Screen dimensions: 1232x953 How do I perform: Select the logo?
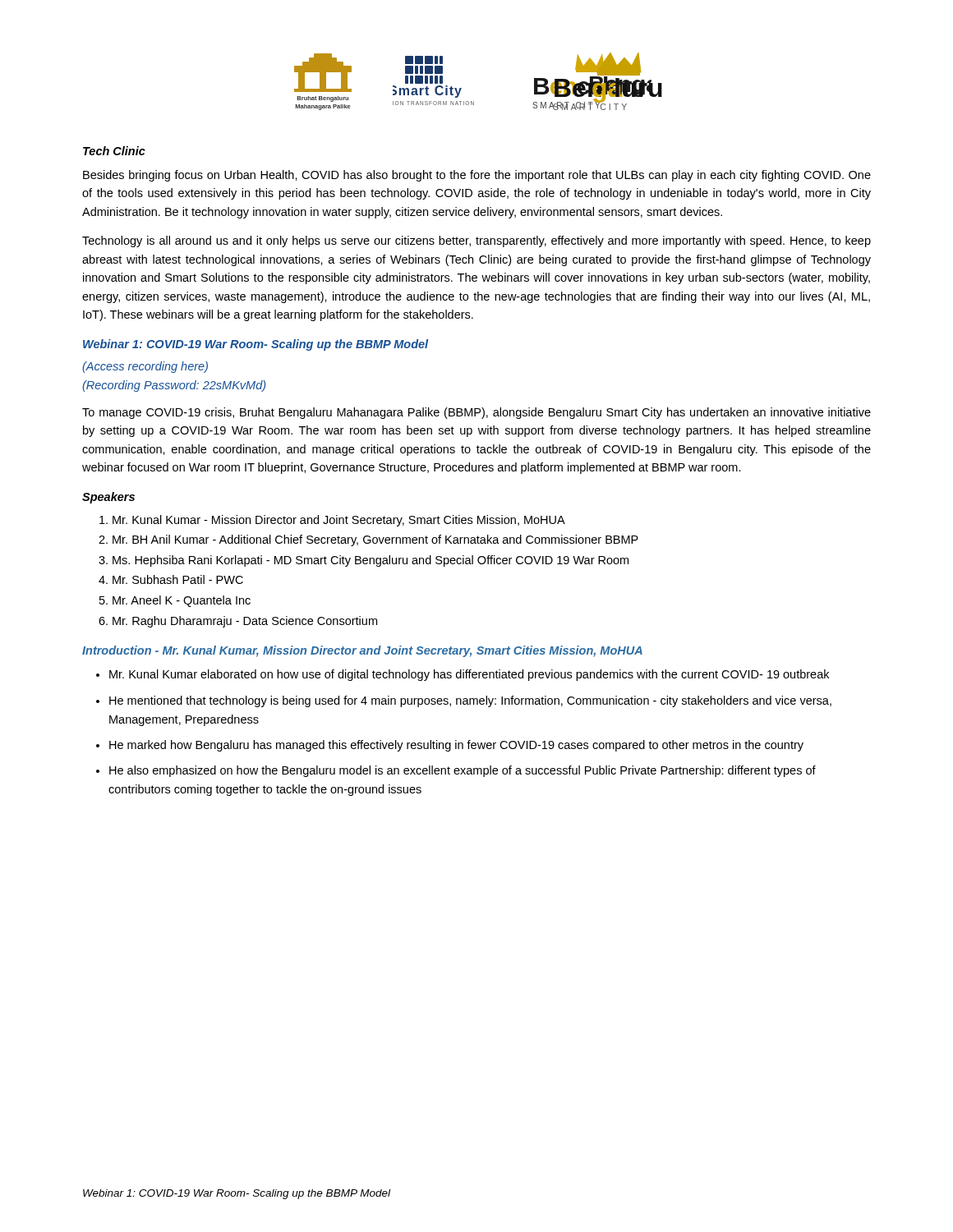click(476, 82)
